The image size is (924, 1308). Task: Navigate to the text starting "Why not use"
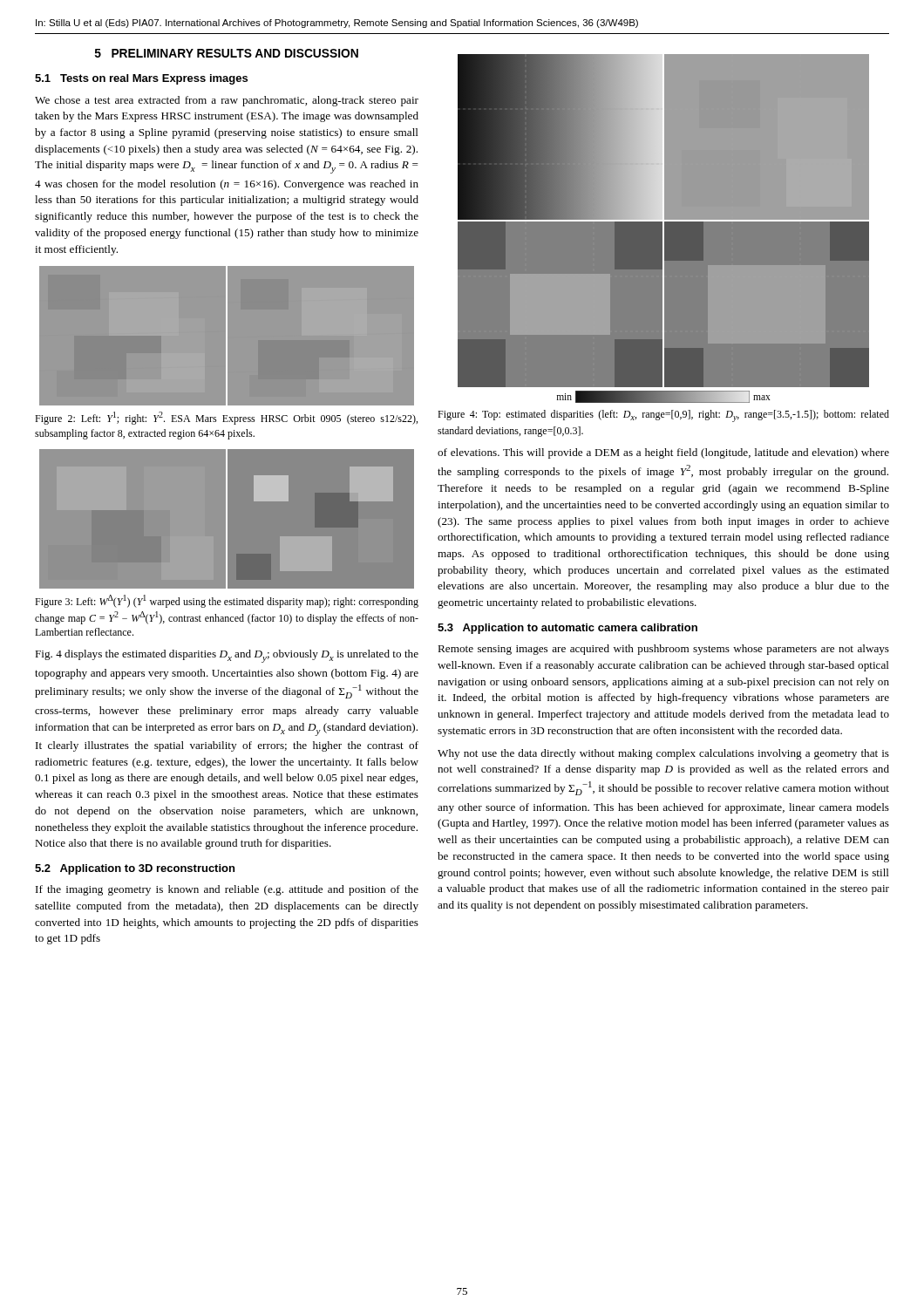663,829
